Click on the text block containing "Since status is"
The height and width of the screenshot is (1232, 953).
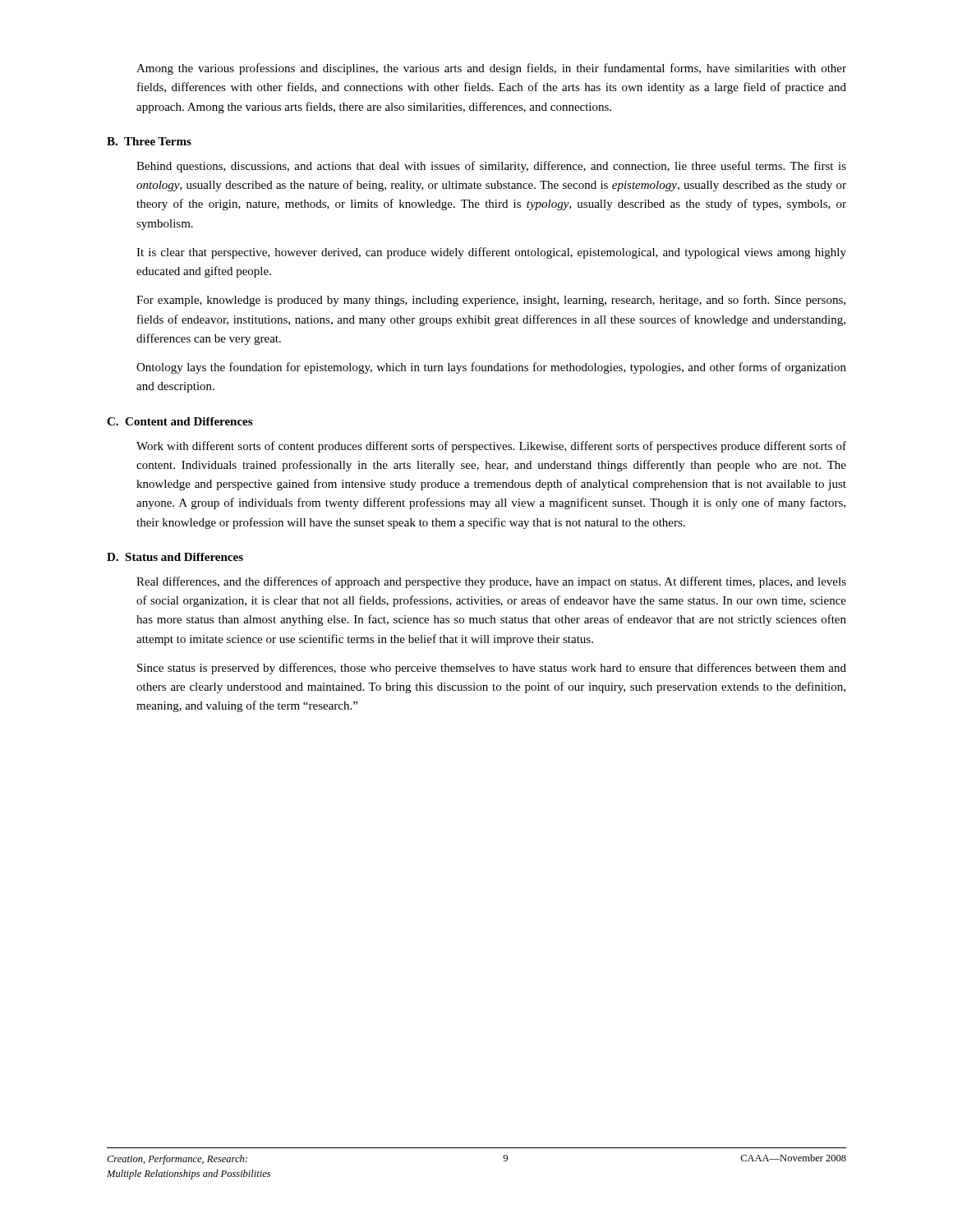[491, 687]
